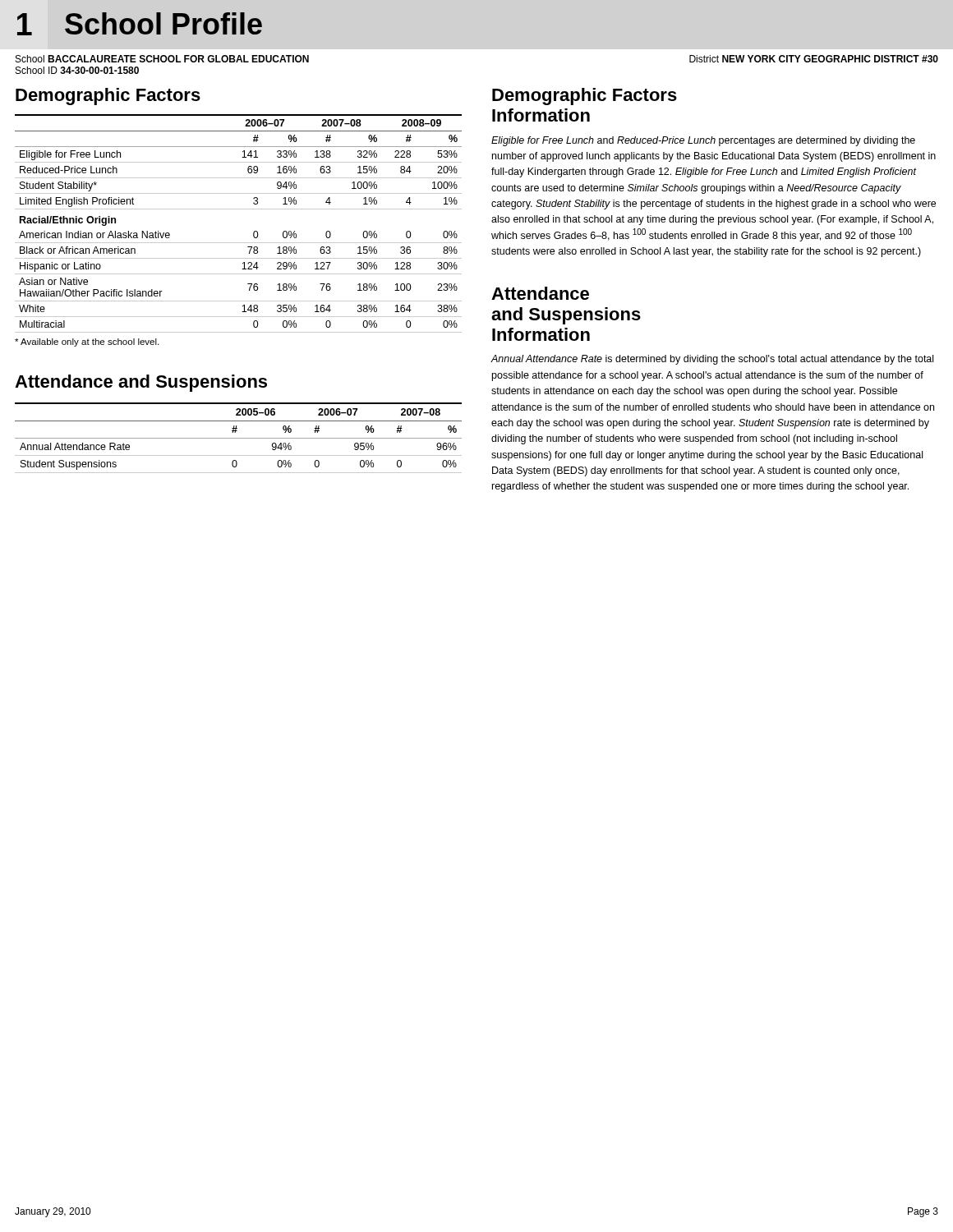The image size is (953, 1232).
Task: Click where it says "Demographic Factors"
Action: click(x=108, y=95)
